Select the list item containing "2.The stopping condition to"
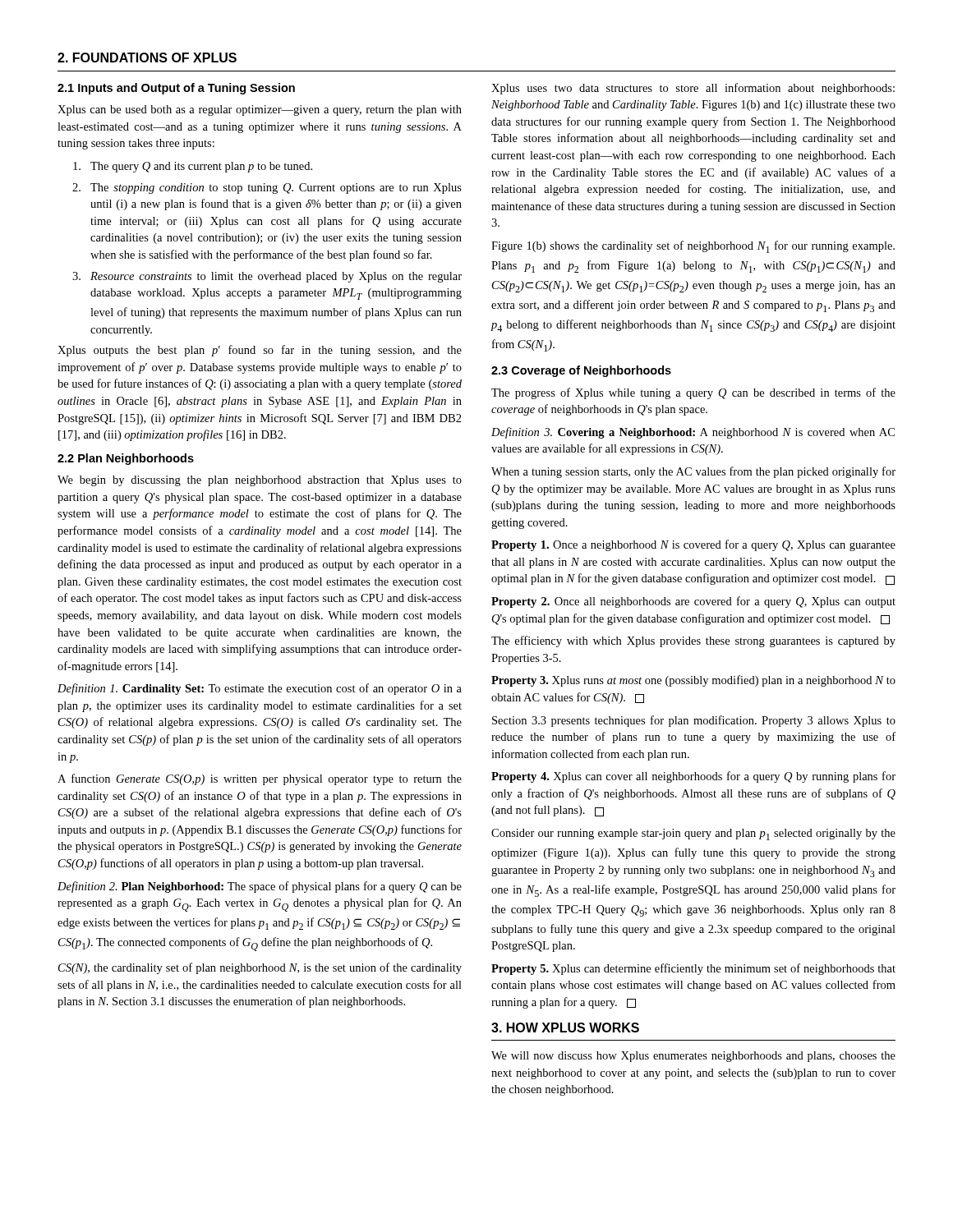Viewport: 953px width, 1232px height. [x=267, y=221]
